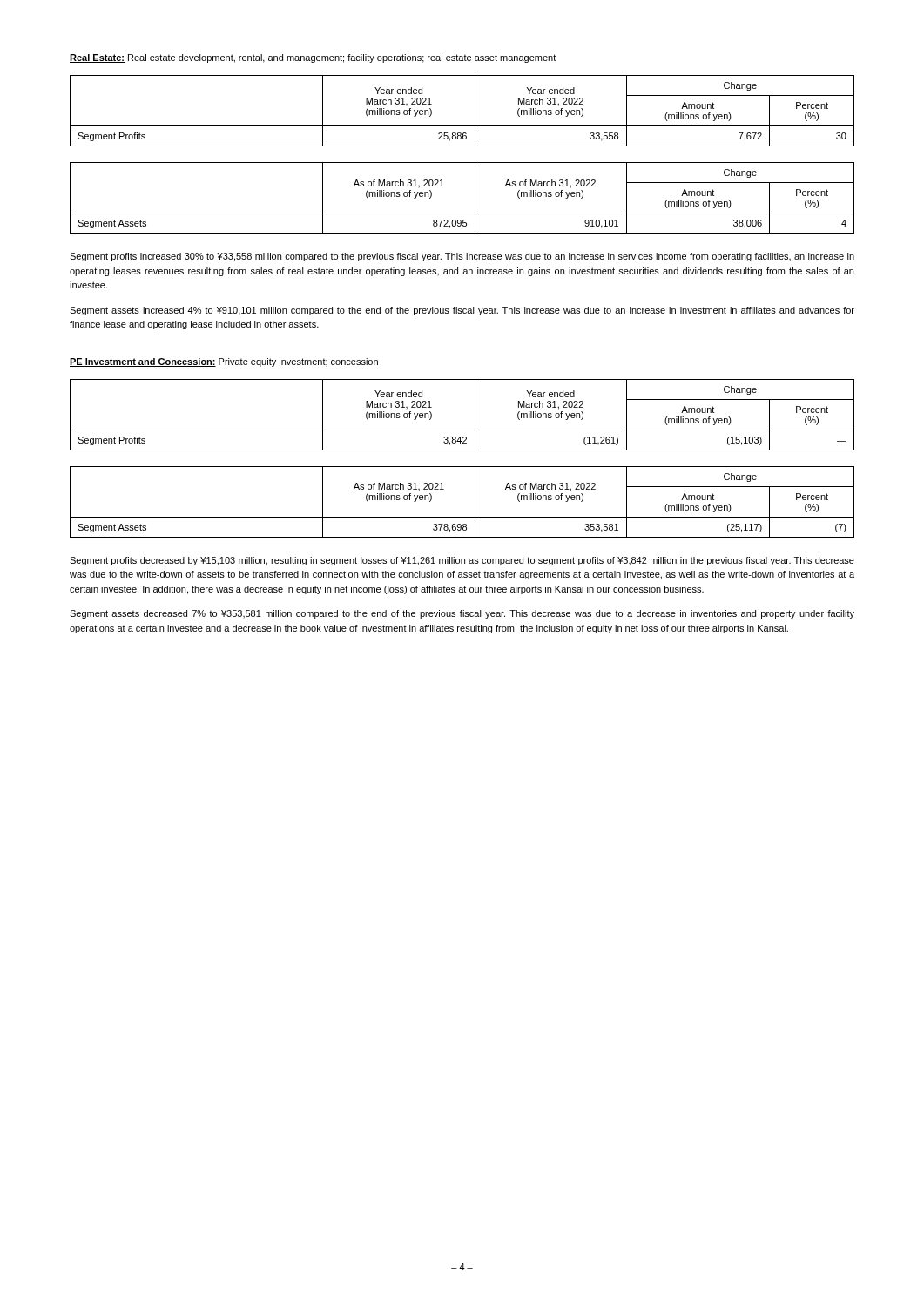Locate the text block containing "Segment profits increased 30%"
The image size is (924, 1307).
pos(462,271)
